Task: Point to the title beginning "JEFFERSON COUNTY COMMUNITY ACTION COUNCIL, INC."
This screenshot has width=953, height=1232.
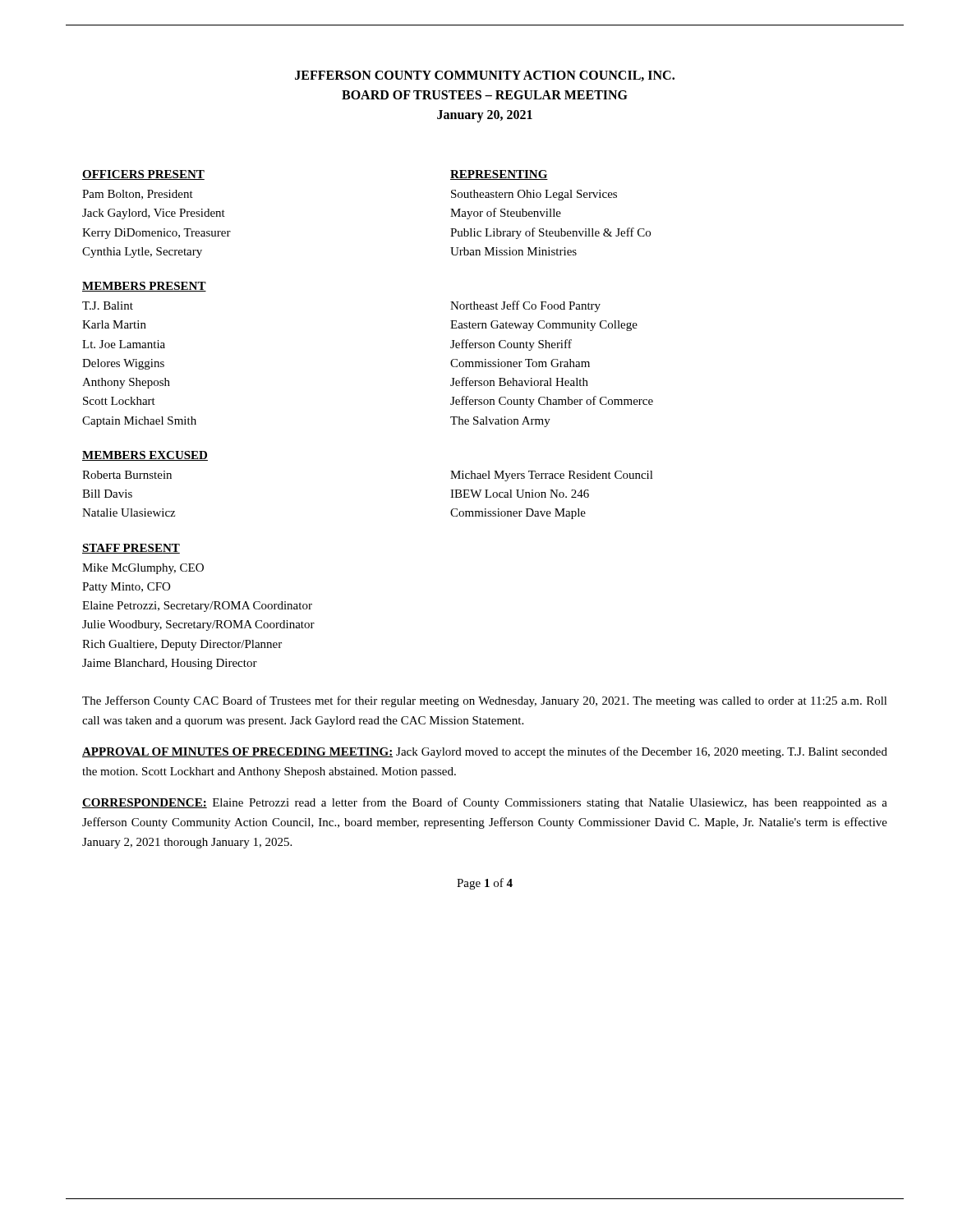Action: point(485,95)
